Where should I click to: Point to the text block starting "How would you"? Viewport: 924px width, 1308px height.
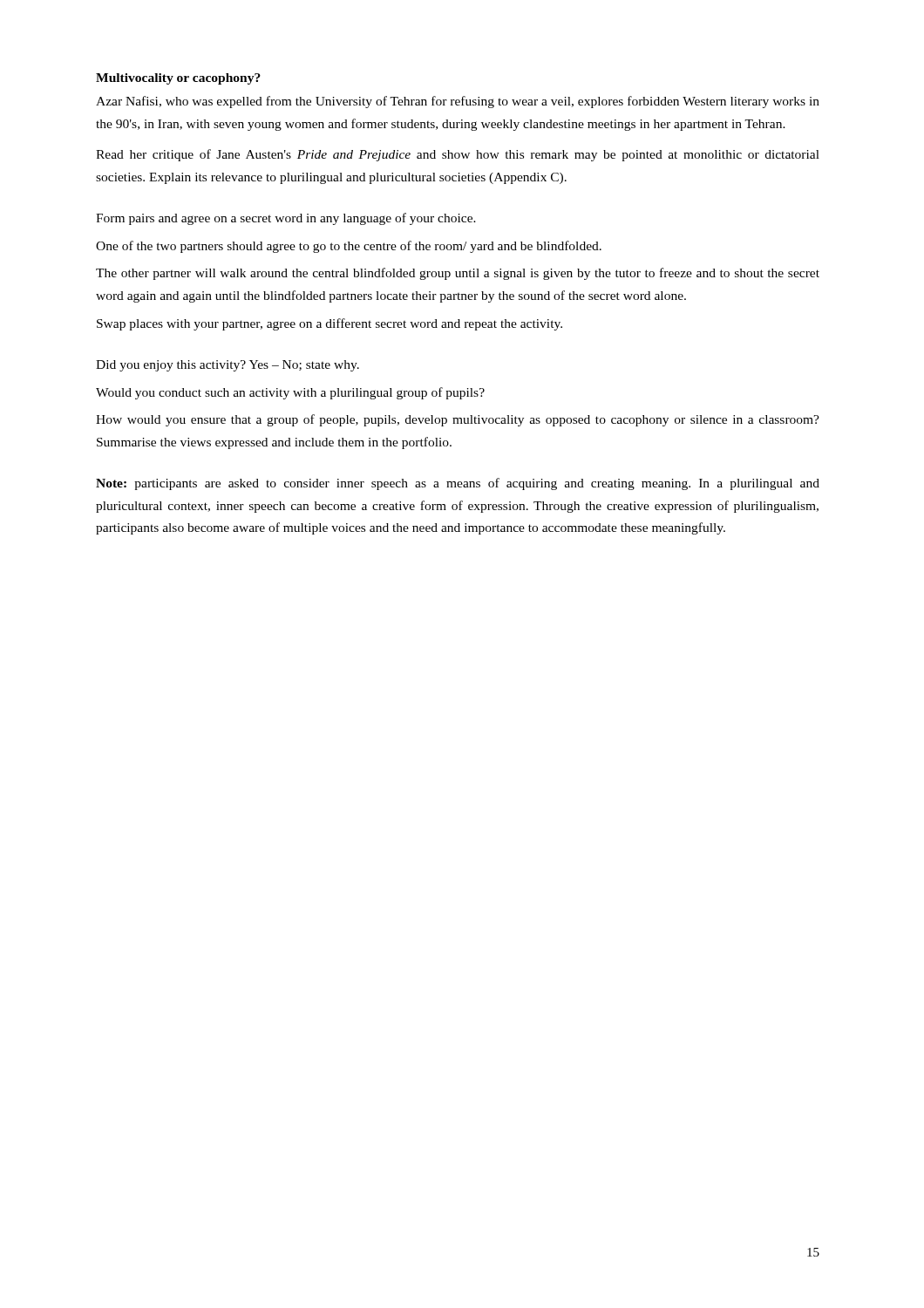tap(458, 430)
